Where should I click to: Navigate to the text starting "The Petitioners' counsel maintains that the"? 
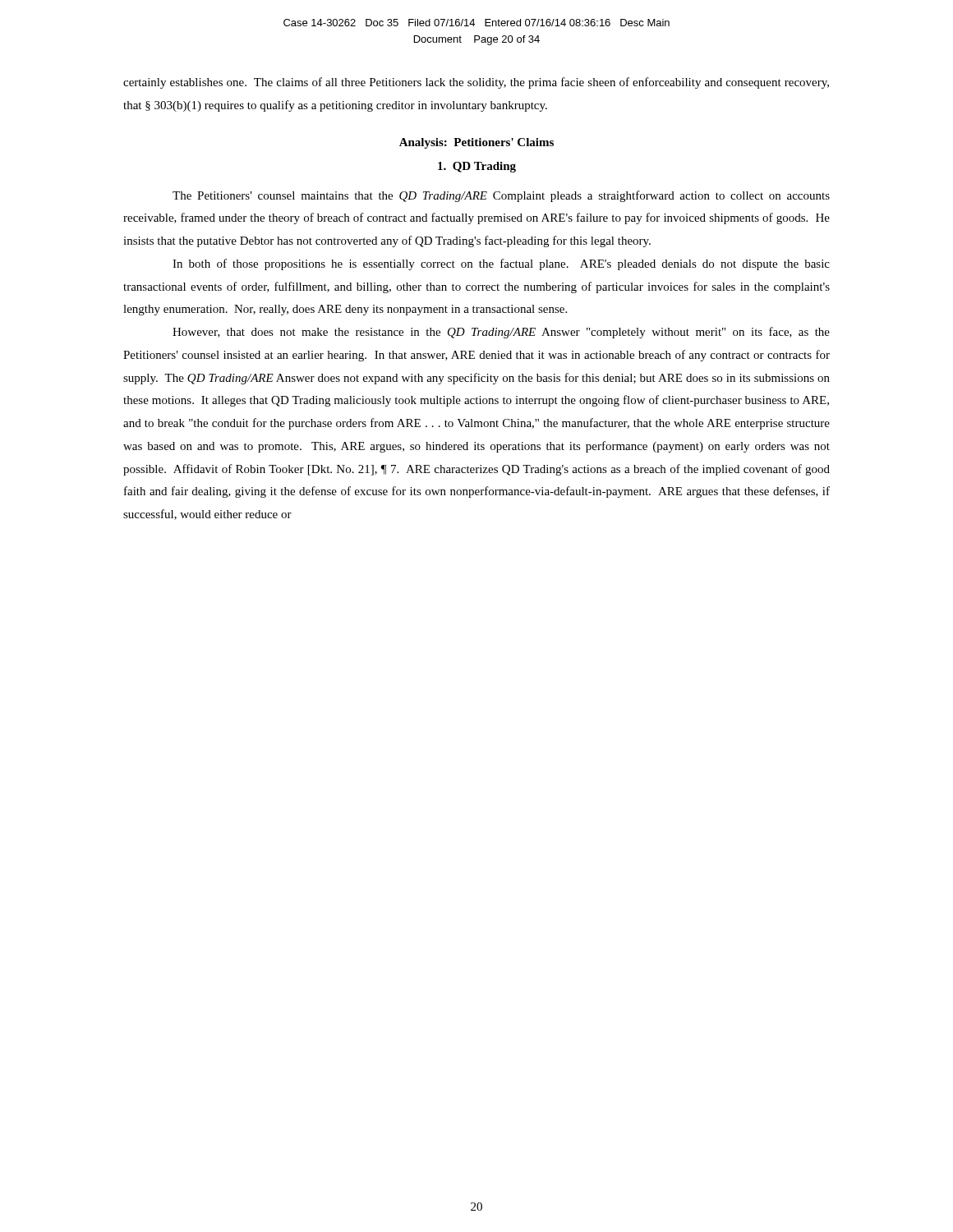click(x=476, y=218)
